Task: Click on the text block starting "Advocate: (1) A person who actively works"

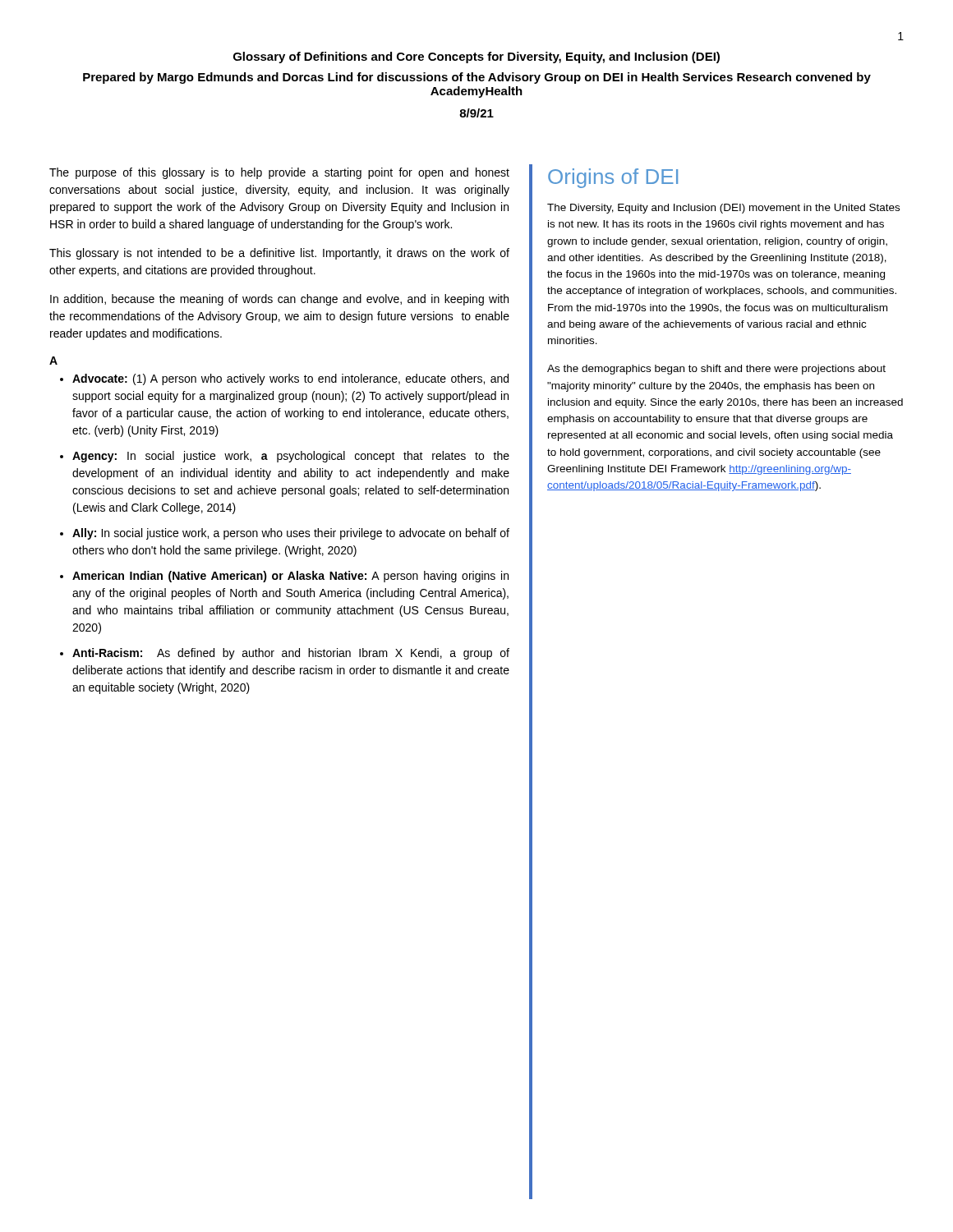Action: click(291, 405)
